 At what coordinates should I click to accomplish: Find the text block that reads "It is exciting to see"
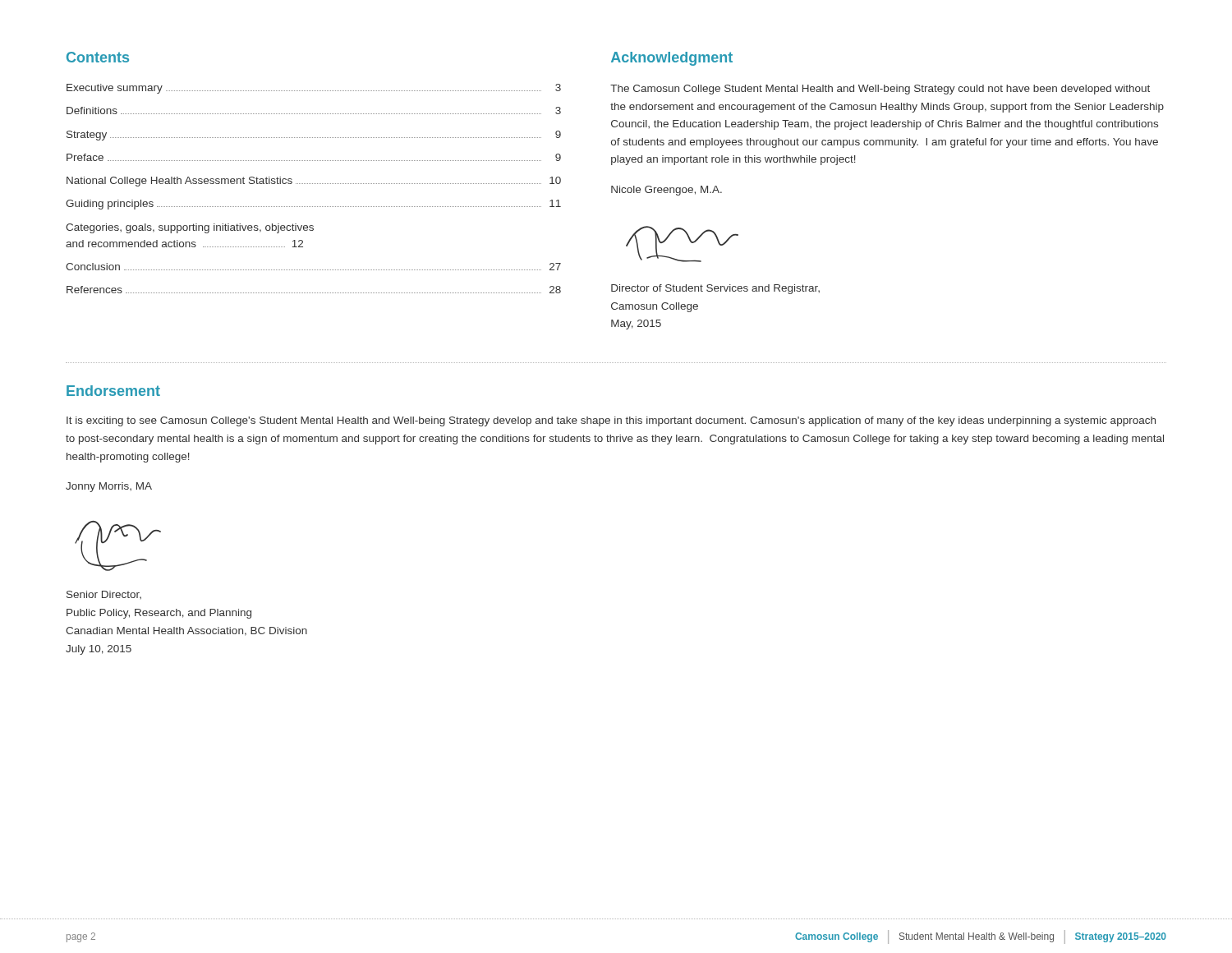point(615,438)
